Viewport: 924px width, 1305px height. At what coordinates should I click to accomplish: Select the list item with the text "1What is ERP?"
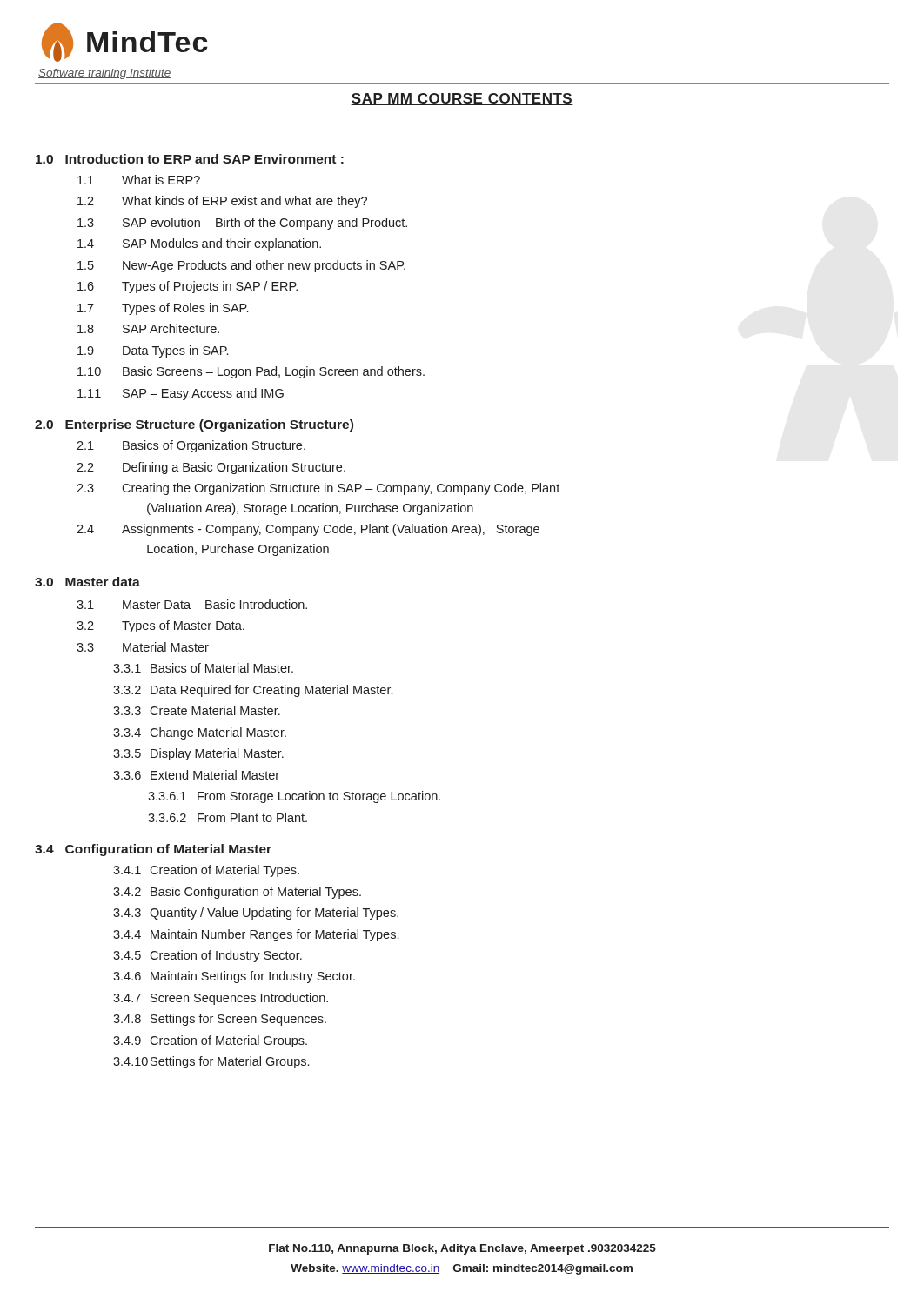click(138, 180)
